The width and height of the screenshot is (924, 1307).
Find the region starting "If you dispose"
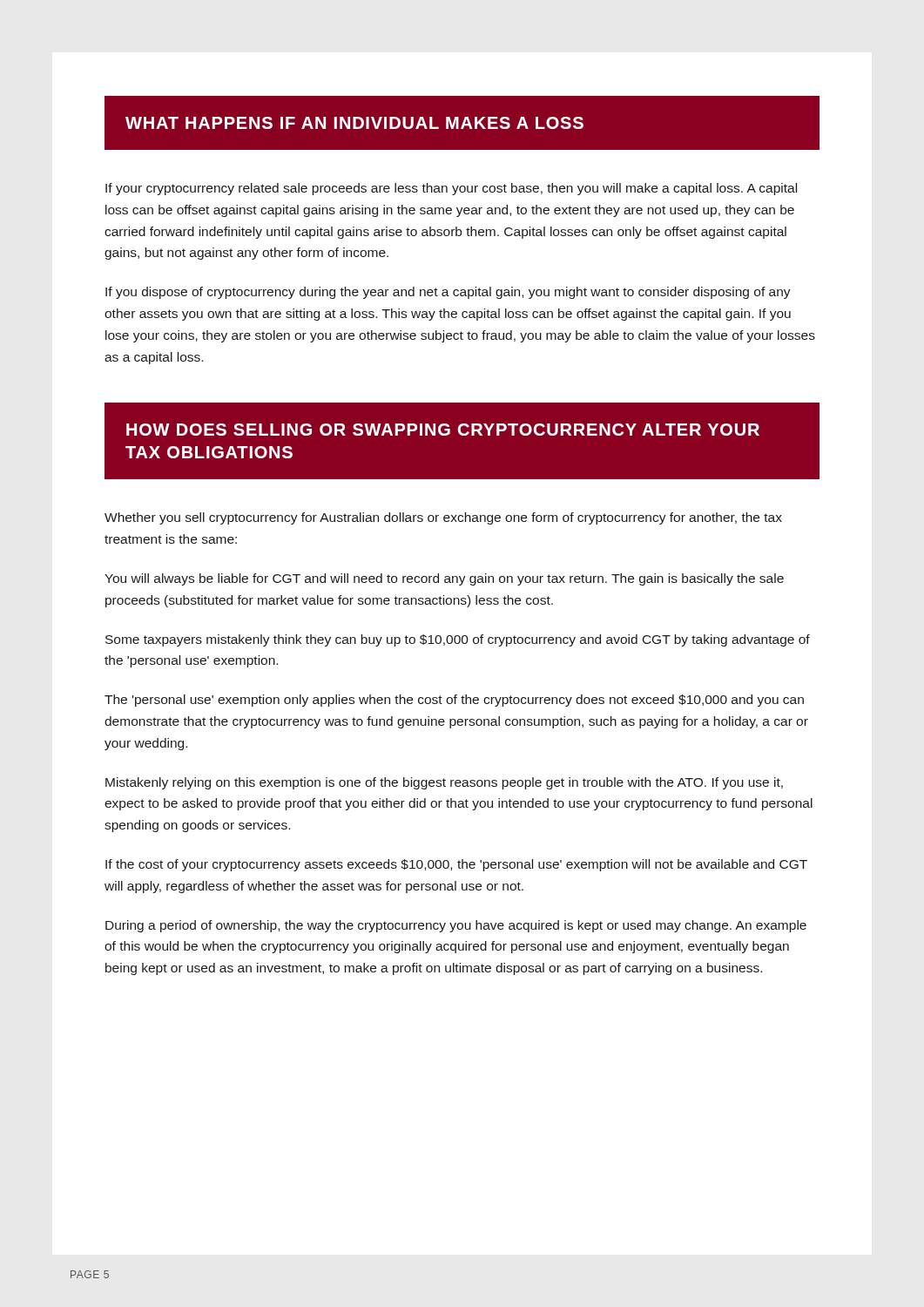tap(460, 324)
